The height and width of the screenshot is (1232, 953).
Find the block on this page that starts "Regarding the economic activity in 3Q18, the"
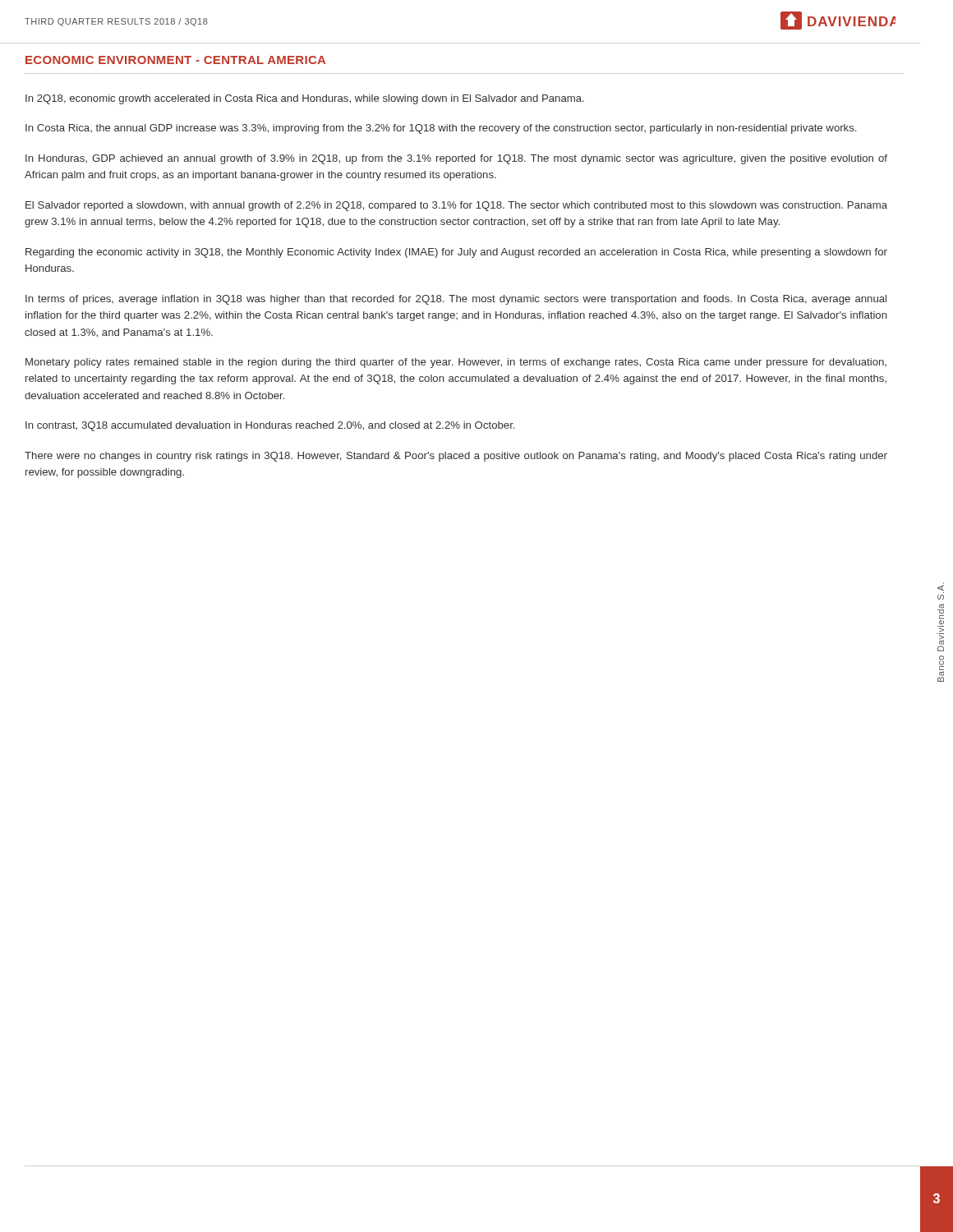click(x=456, y=260)
